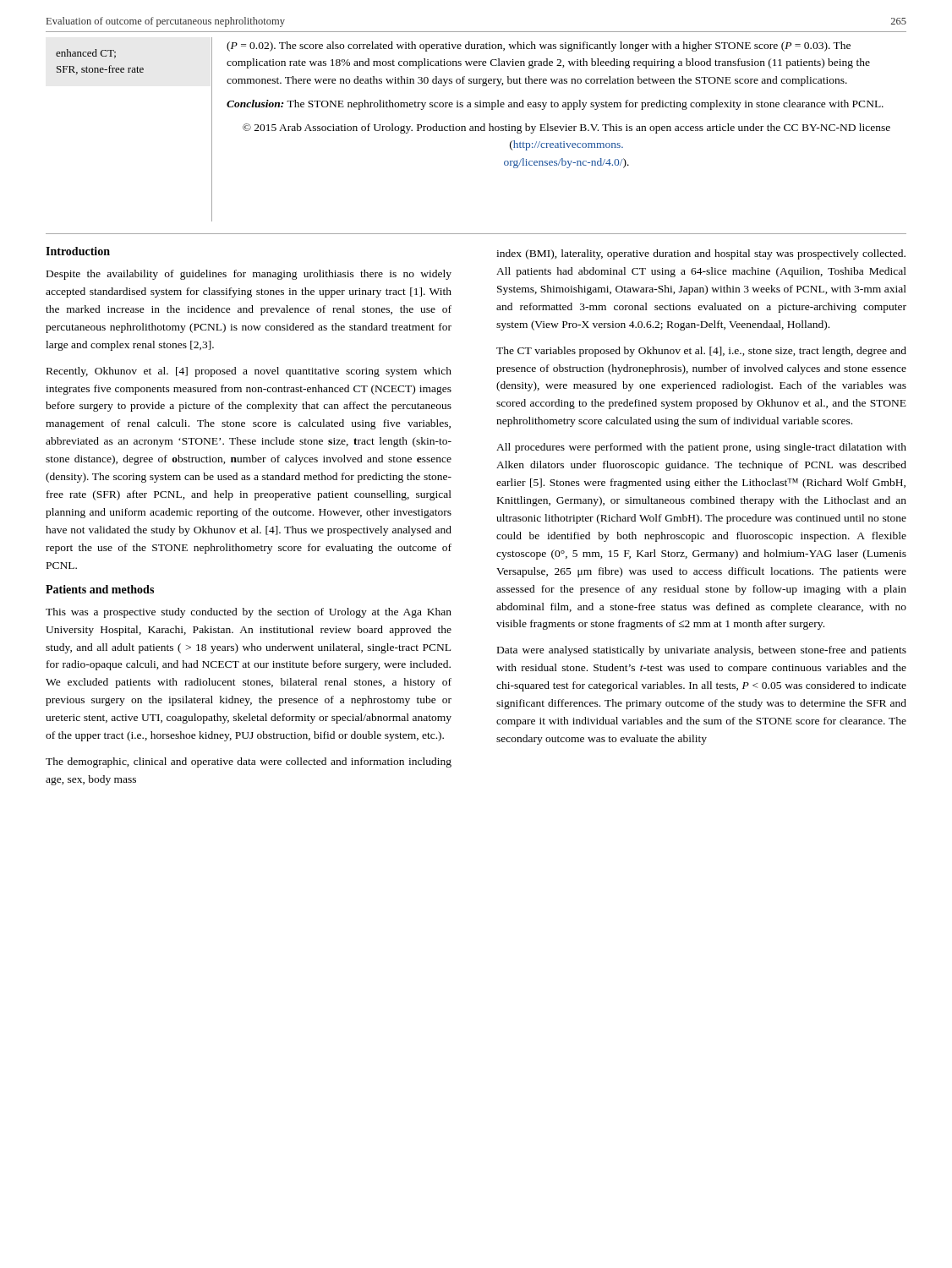Locate the text block containing "(P = 0.02). The"
Image resolution: width=952 pixels, height=1268 pixels.
point(566,104)
